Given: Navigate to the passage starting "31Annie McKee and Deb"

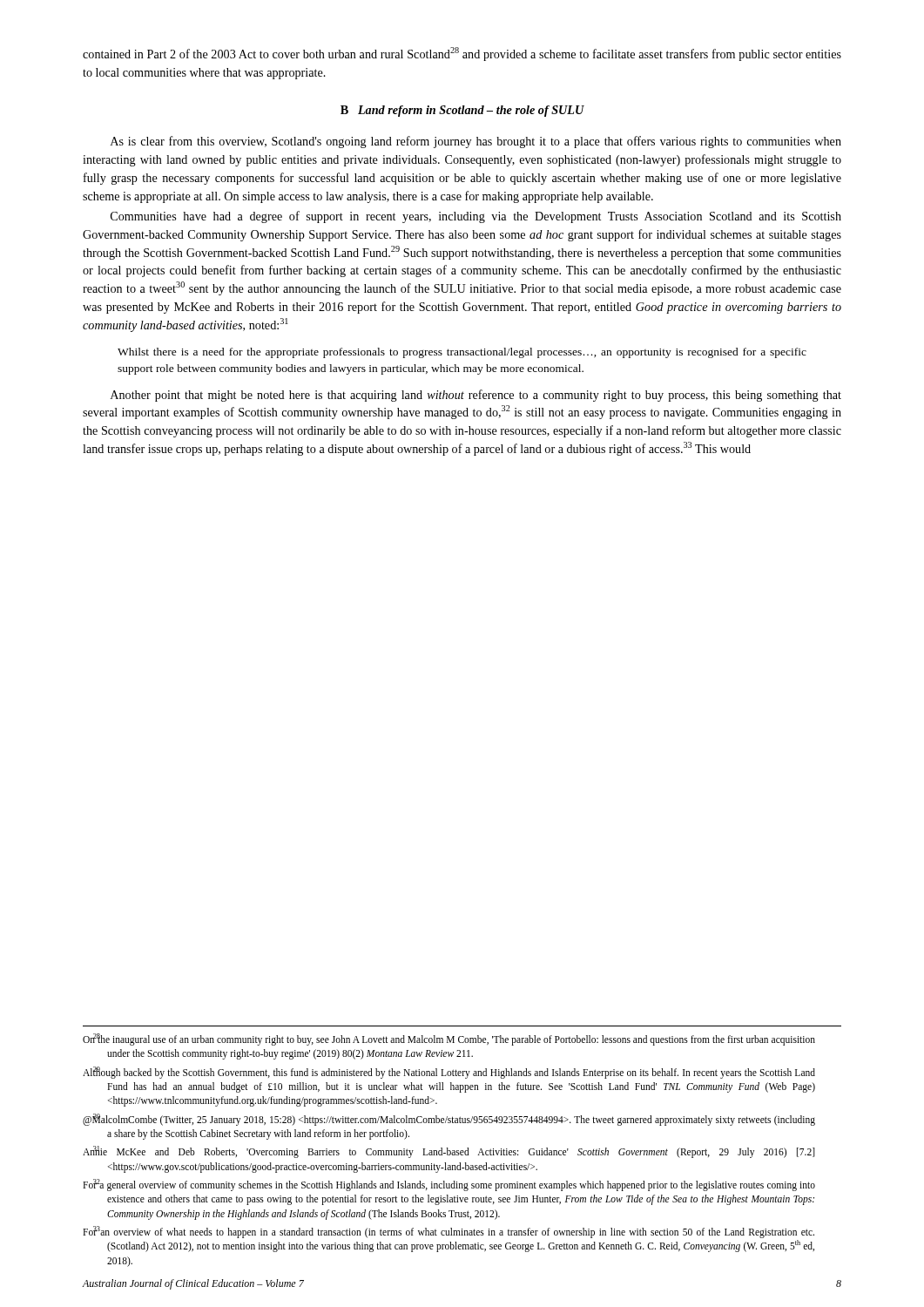Looking at the screenshot, I should coord(449,1159).
